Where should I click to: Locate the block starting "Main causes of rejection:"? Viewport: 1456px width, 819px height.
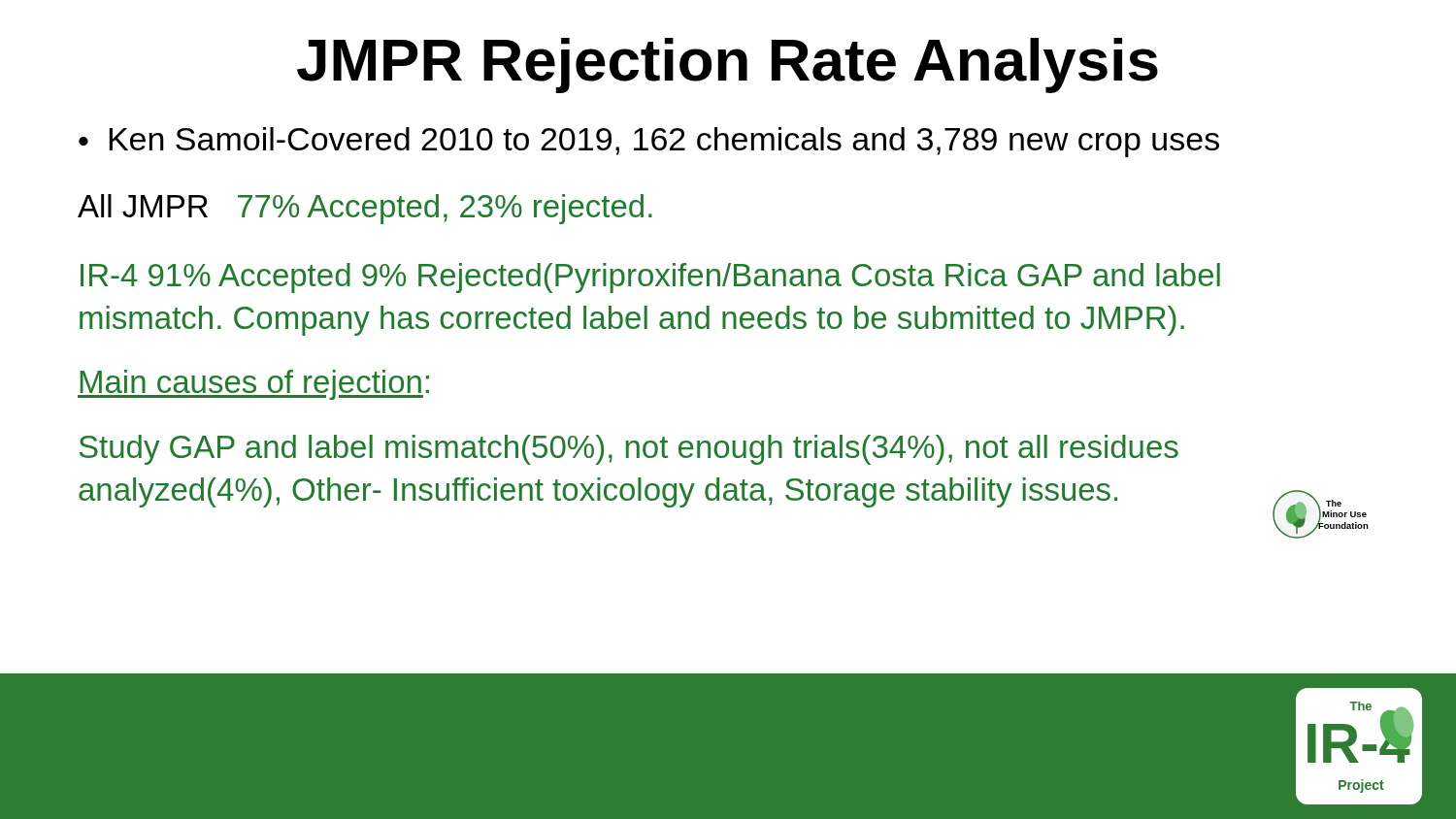(x=255, y=382)
